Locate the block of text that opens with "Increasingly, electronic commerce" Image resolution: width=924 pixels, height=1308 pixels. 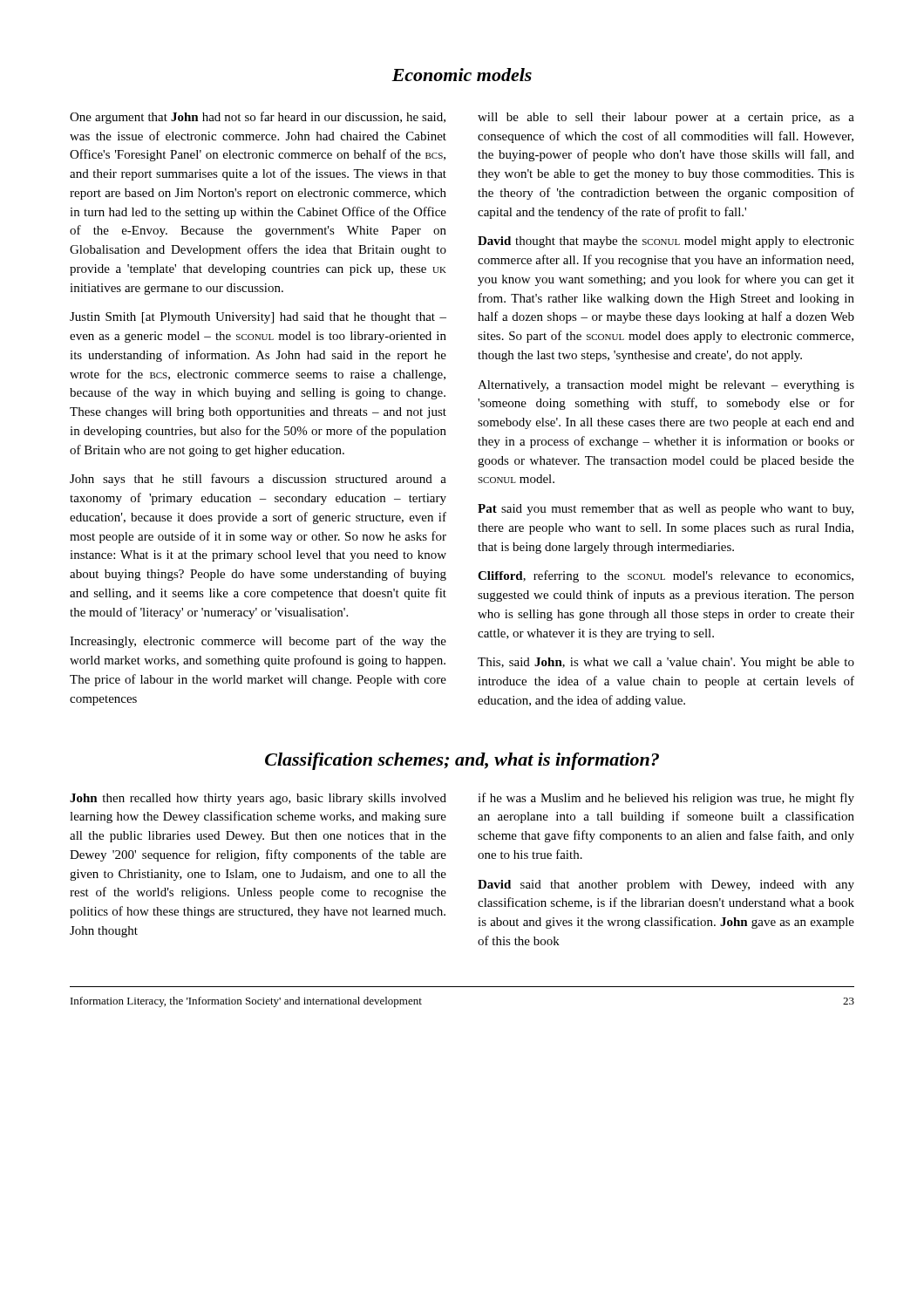(x=258, y=670)
